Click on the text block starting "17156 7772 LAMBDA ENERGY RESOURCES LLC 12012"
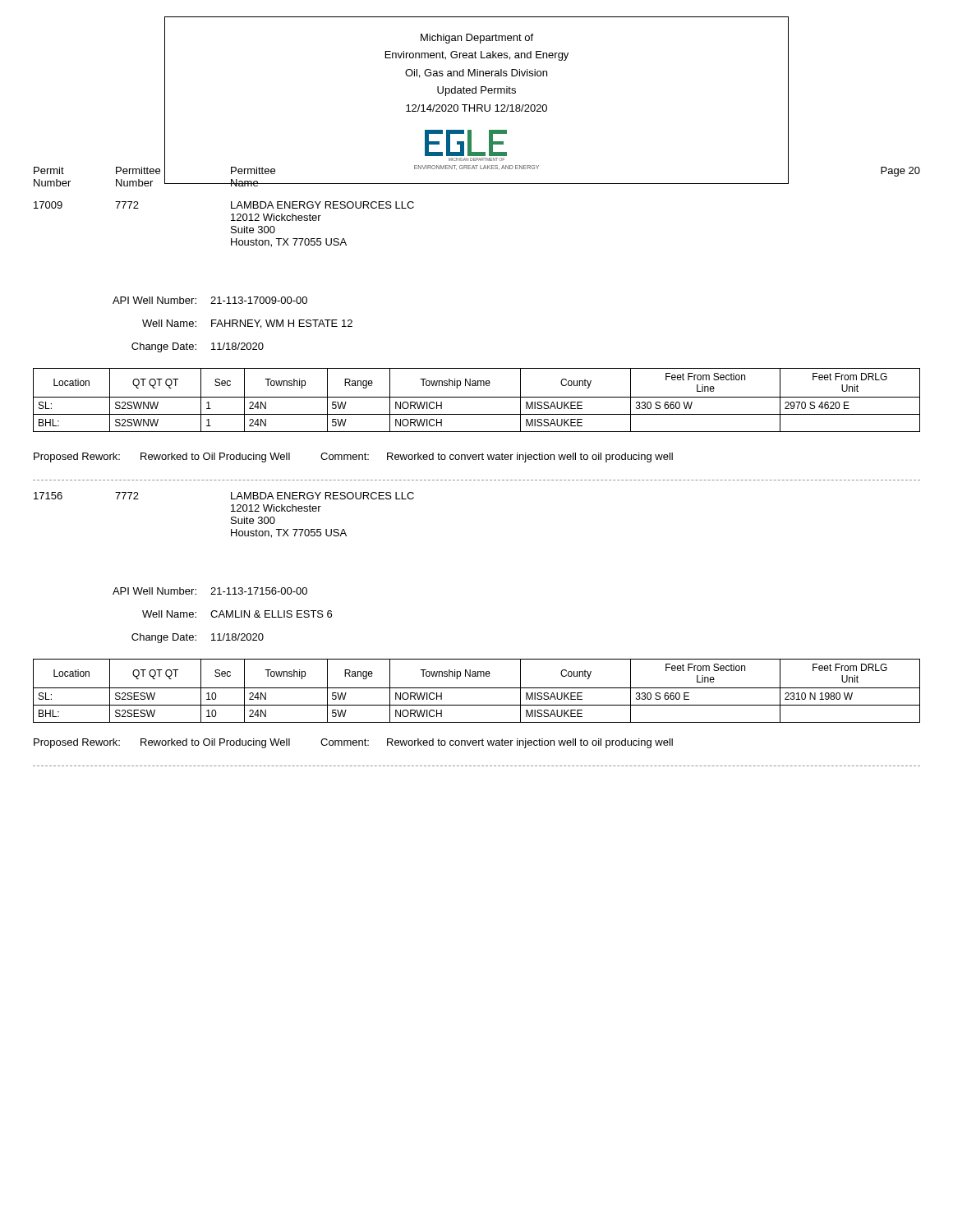The height and width of the screenshot is (1232, 953). (x=47, y=496)
